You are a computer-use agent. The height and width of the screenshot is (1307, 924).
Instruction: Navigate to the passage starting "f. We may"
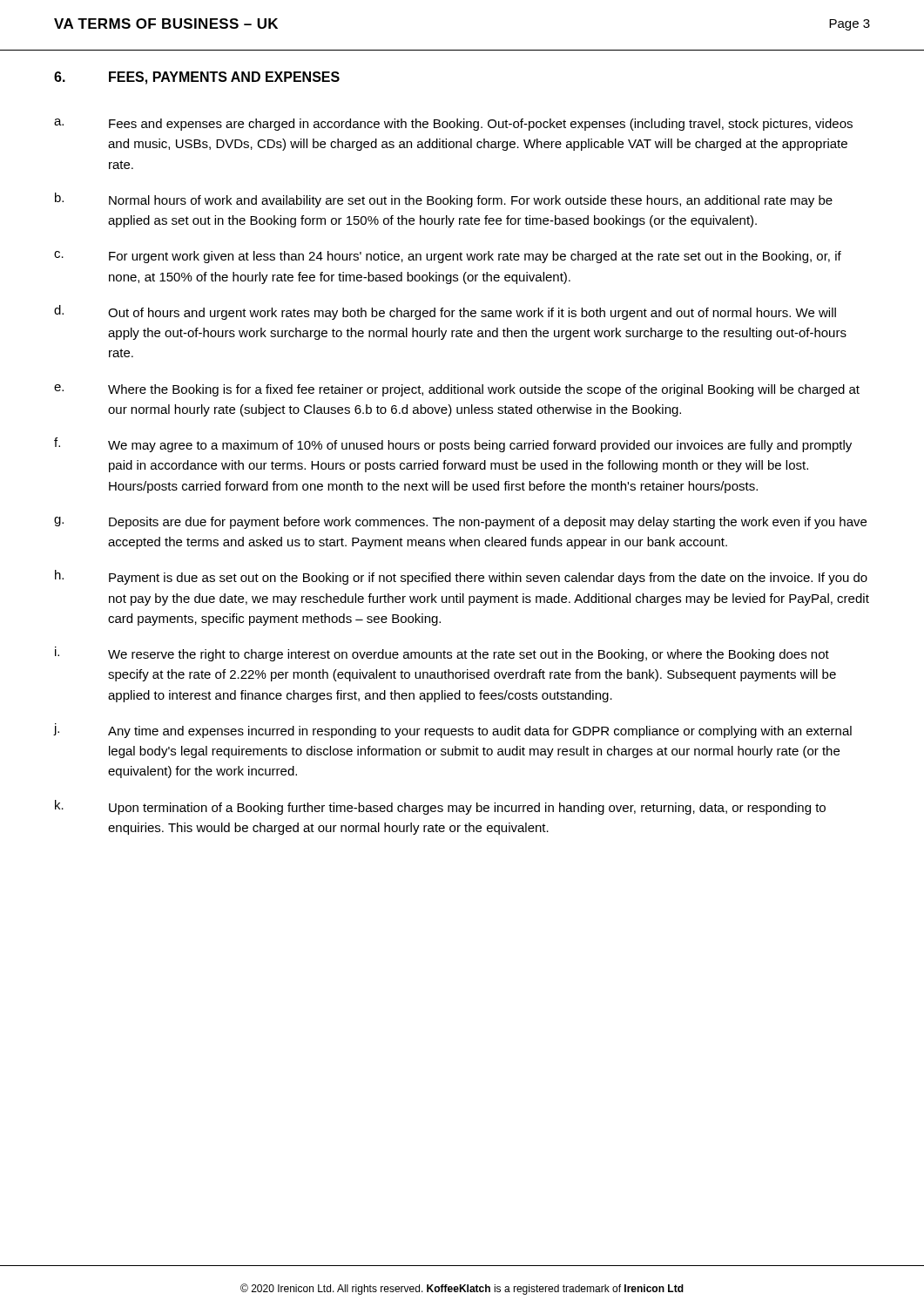coord(462,465)
